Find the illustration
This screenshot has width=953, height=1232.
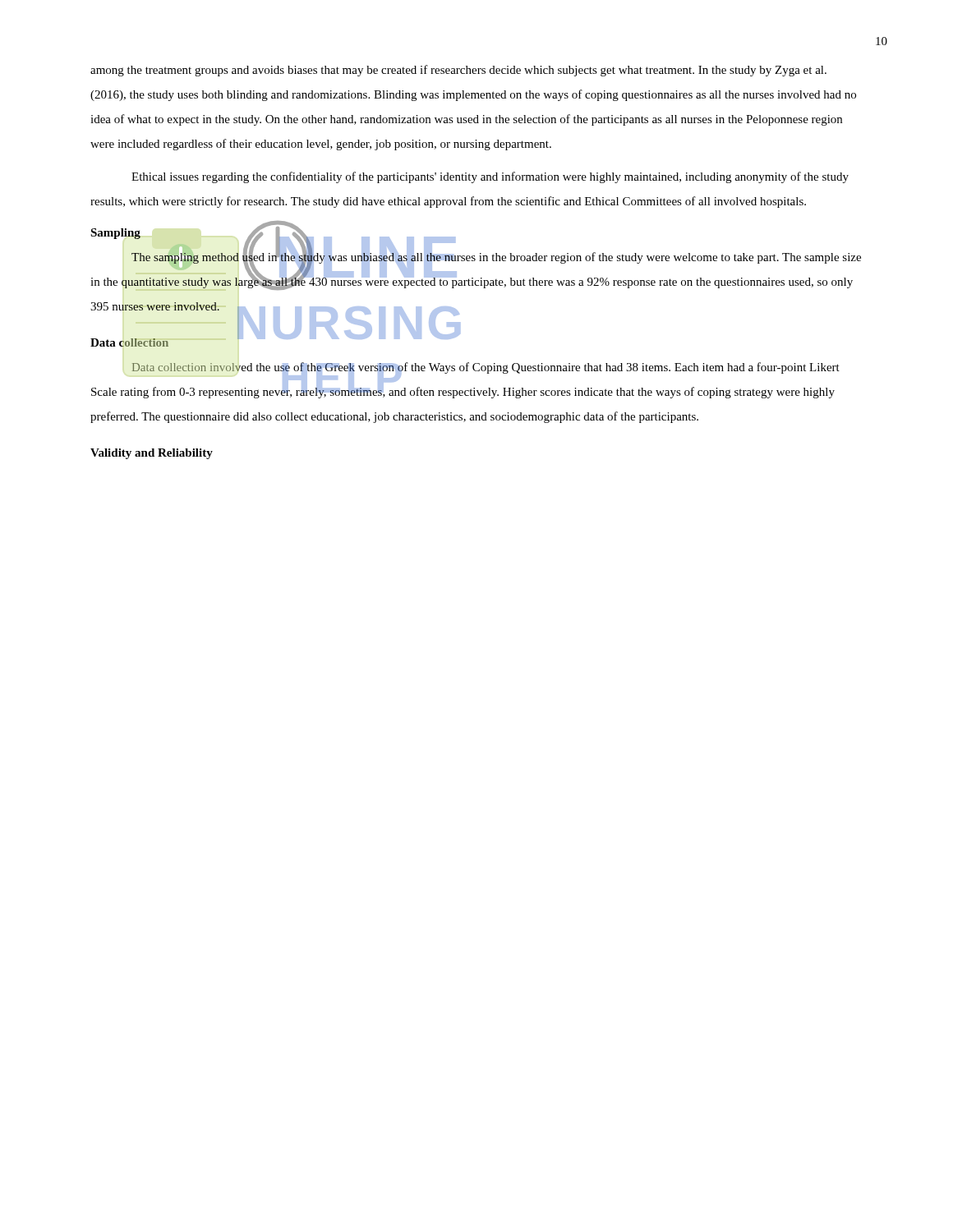point(370,306)
